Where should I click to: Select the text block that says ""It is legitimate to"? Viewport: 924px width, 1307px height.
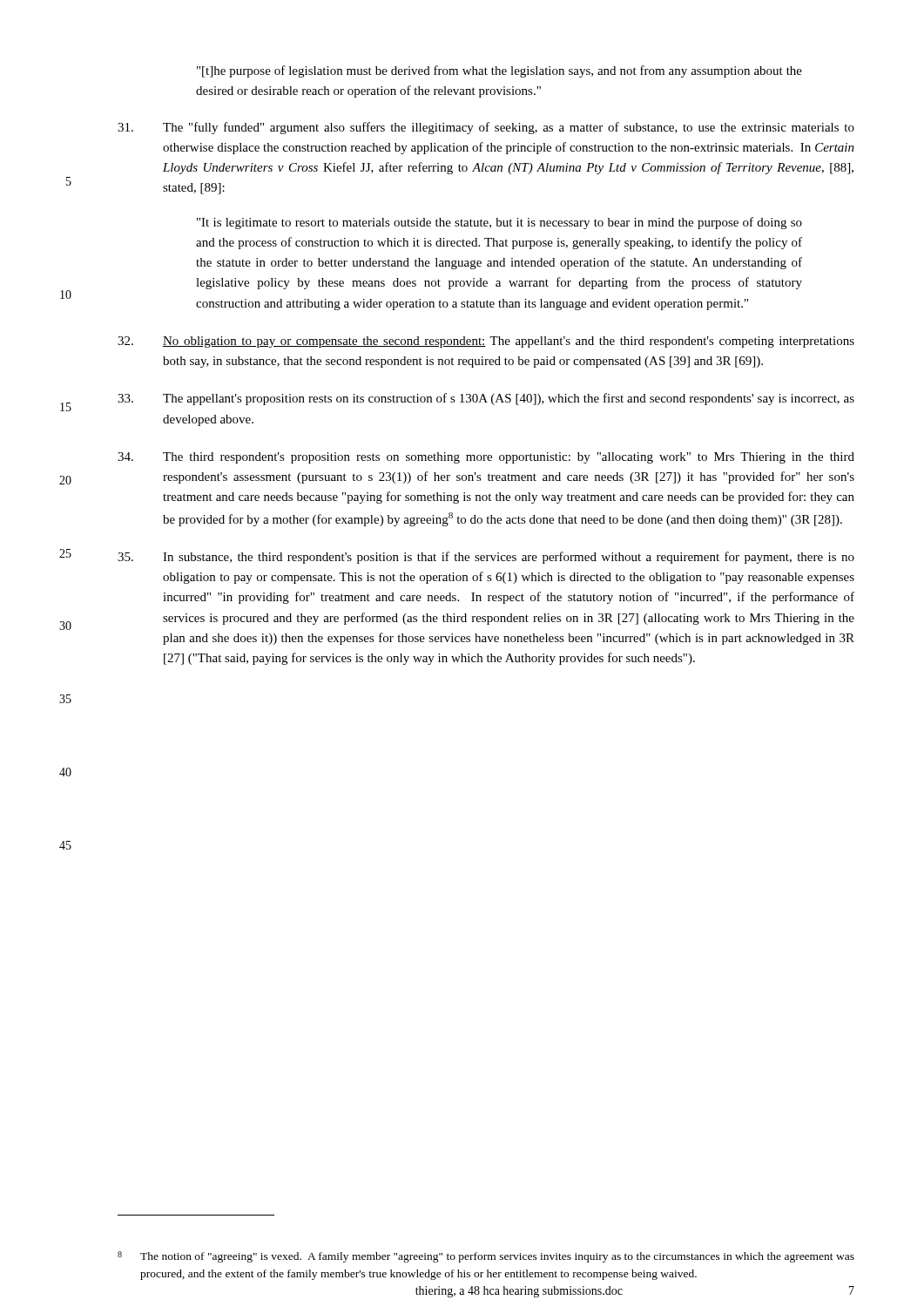(499, 263)
